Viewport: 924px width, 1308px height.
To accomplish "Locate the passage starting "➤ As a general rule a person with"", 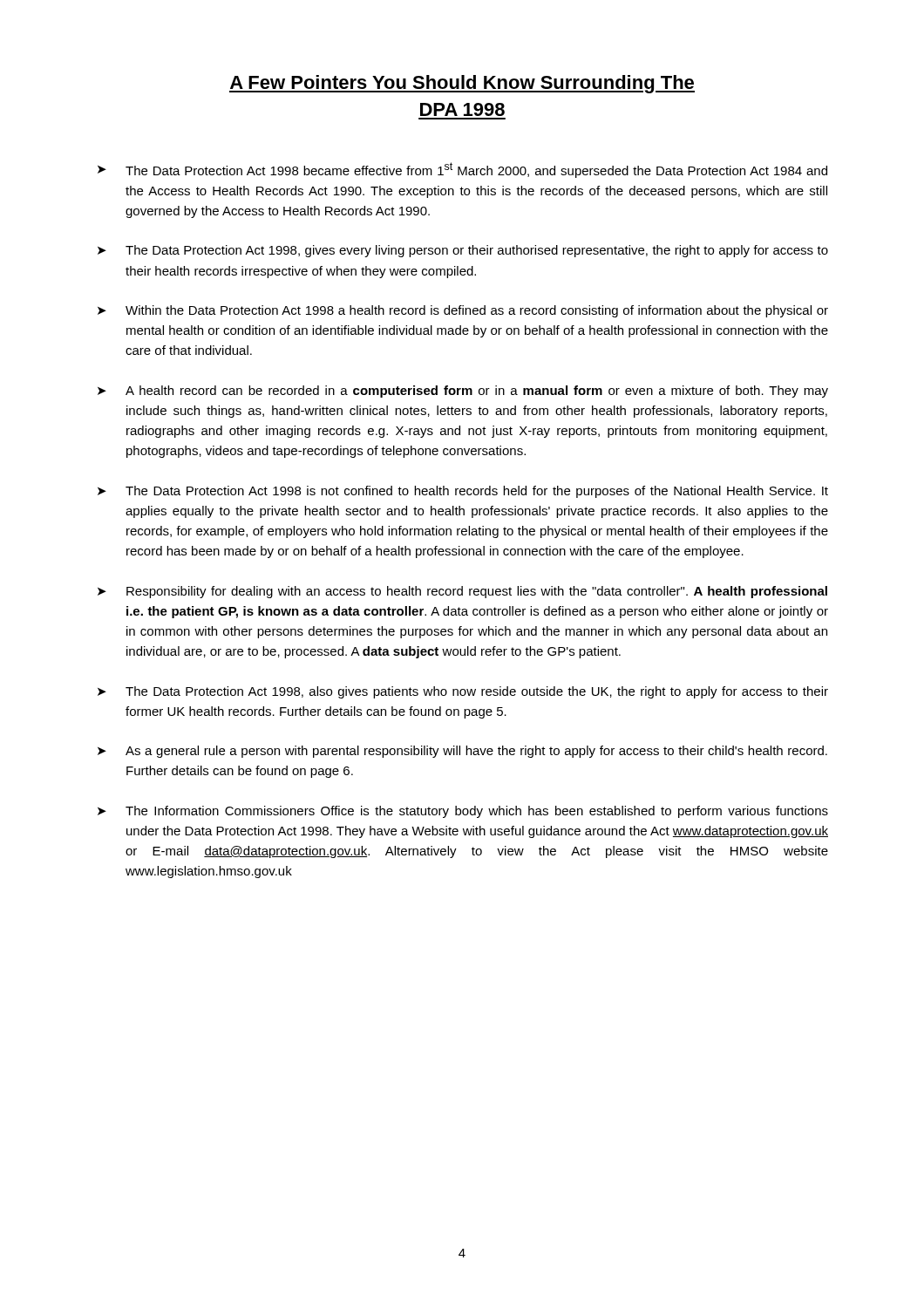I will tap(462, 761).
